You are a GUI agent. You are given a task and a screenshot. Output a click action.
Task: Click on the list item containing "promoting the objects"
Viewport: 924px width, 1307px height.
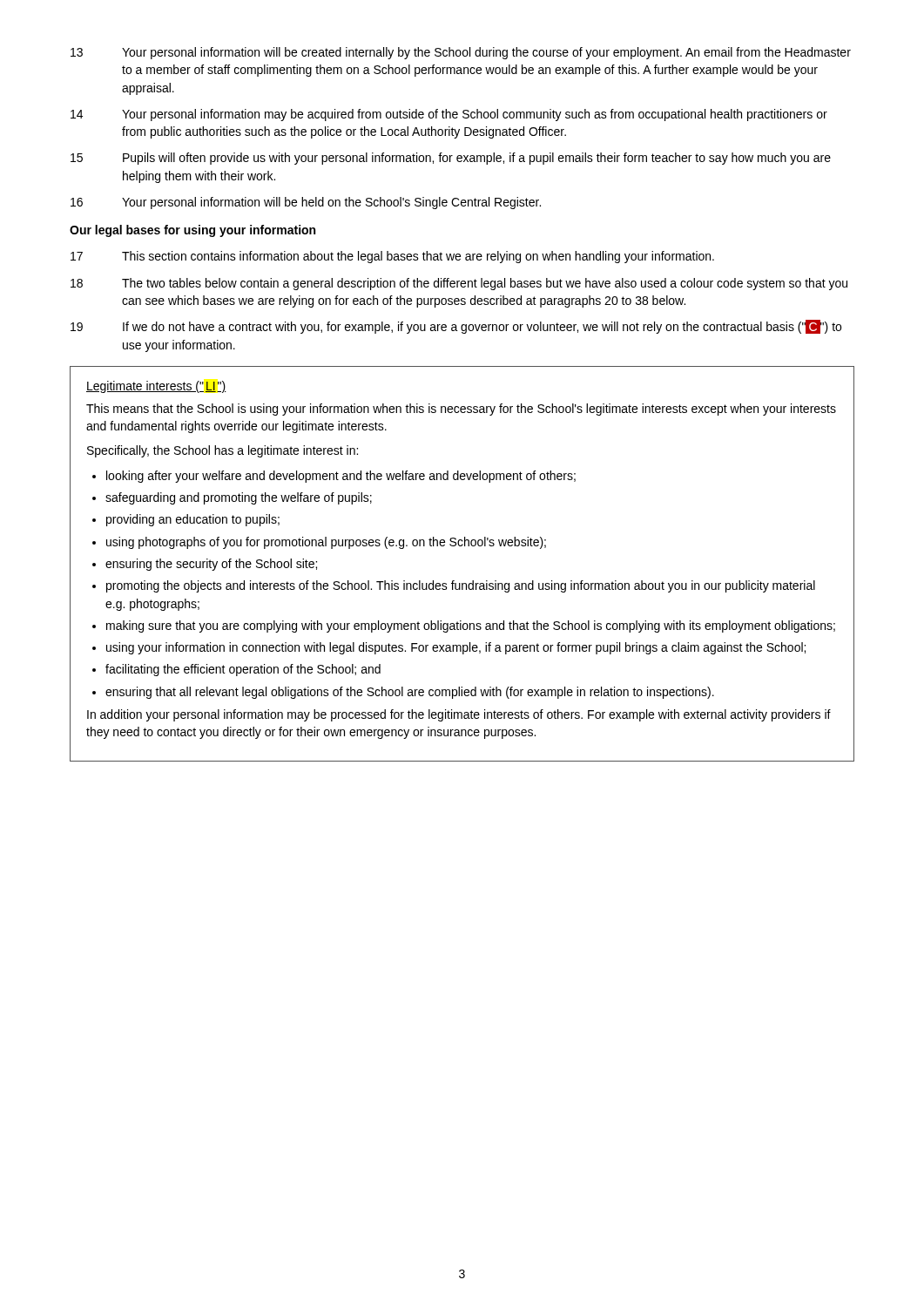point(460,595)
